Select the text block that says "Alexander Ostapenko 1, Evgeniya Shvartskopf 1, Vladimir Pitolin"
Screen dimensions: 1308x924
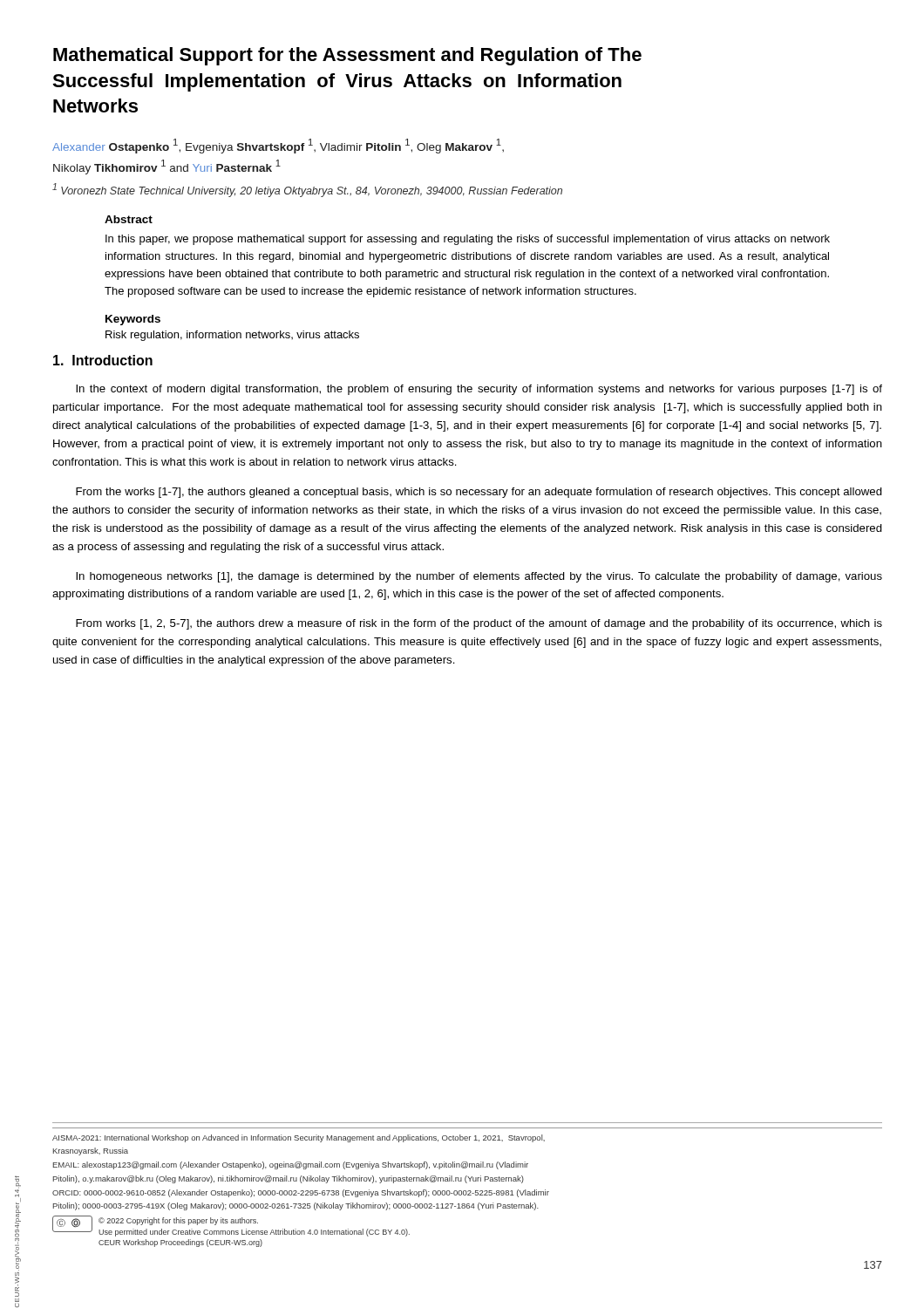pyautogui.click(x=467, y=156)
